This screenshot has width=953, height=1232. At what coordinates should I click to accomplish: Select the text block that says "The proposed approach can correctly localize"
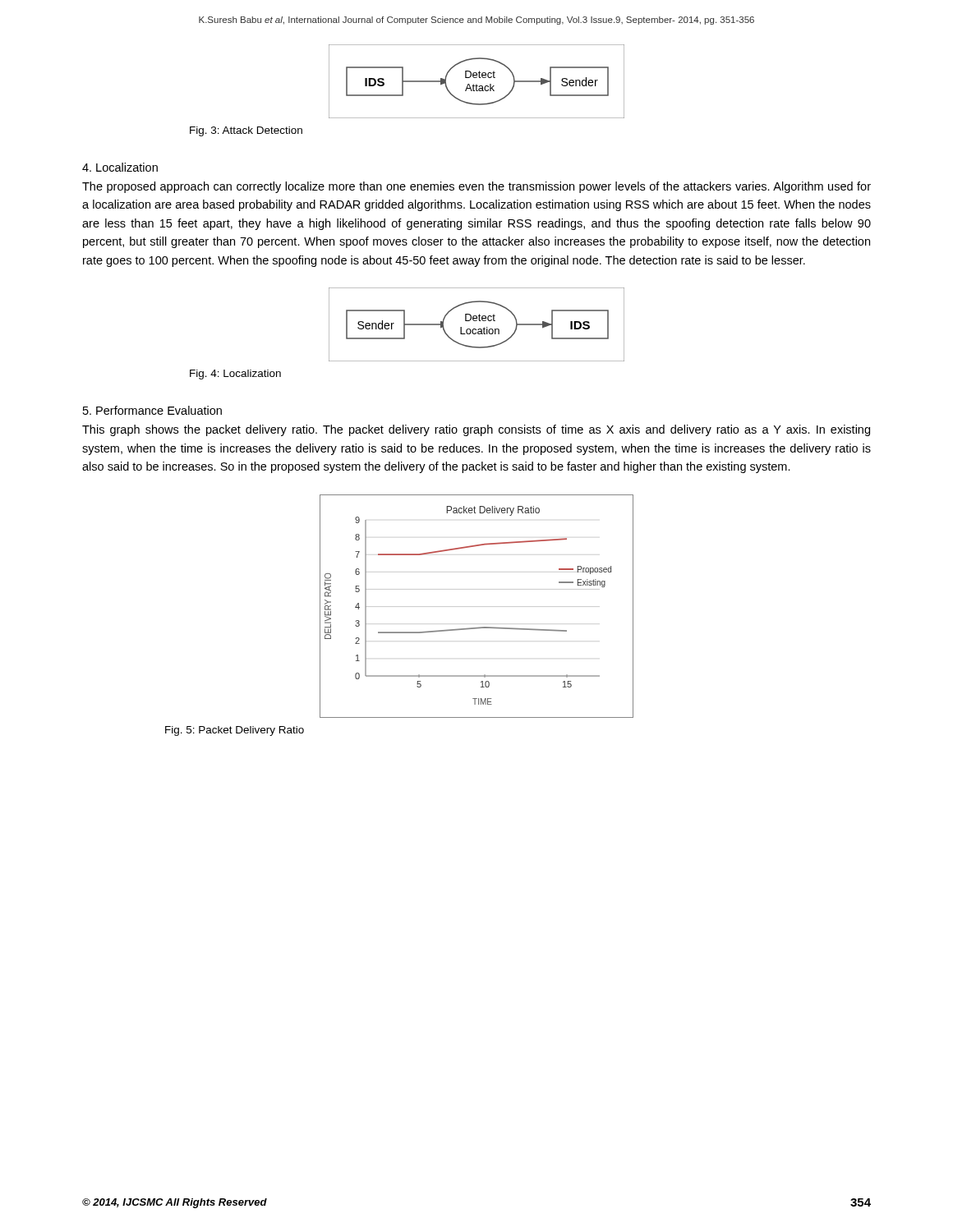[x=476, y=223]
